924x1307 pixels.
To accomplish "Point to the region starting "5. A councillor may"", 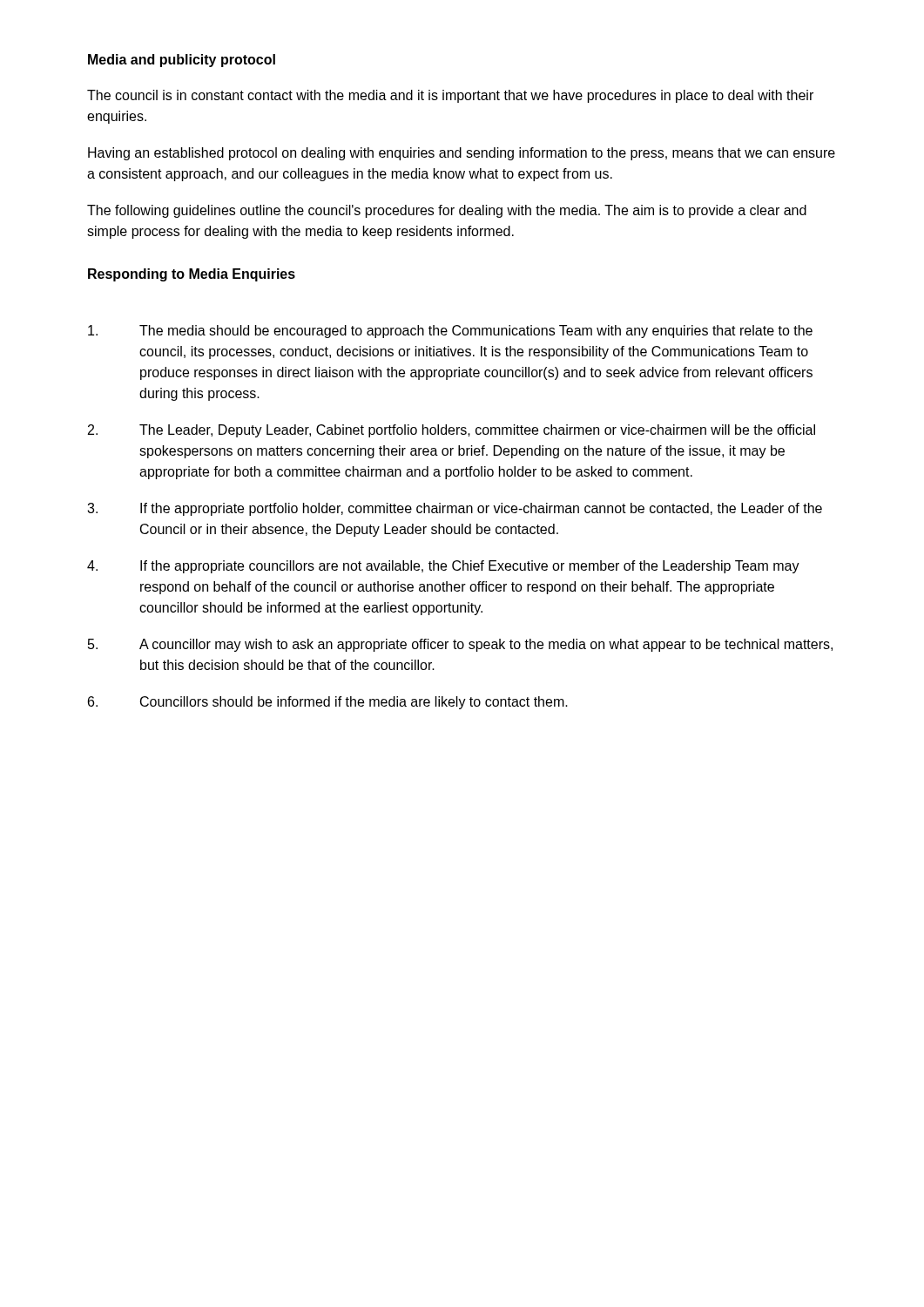I will pos(462,655).
